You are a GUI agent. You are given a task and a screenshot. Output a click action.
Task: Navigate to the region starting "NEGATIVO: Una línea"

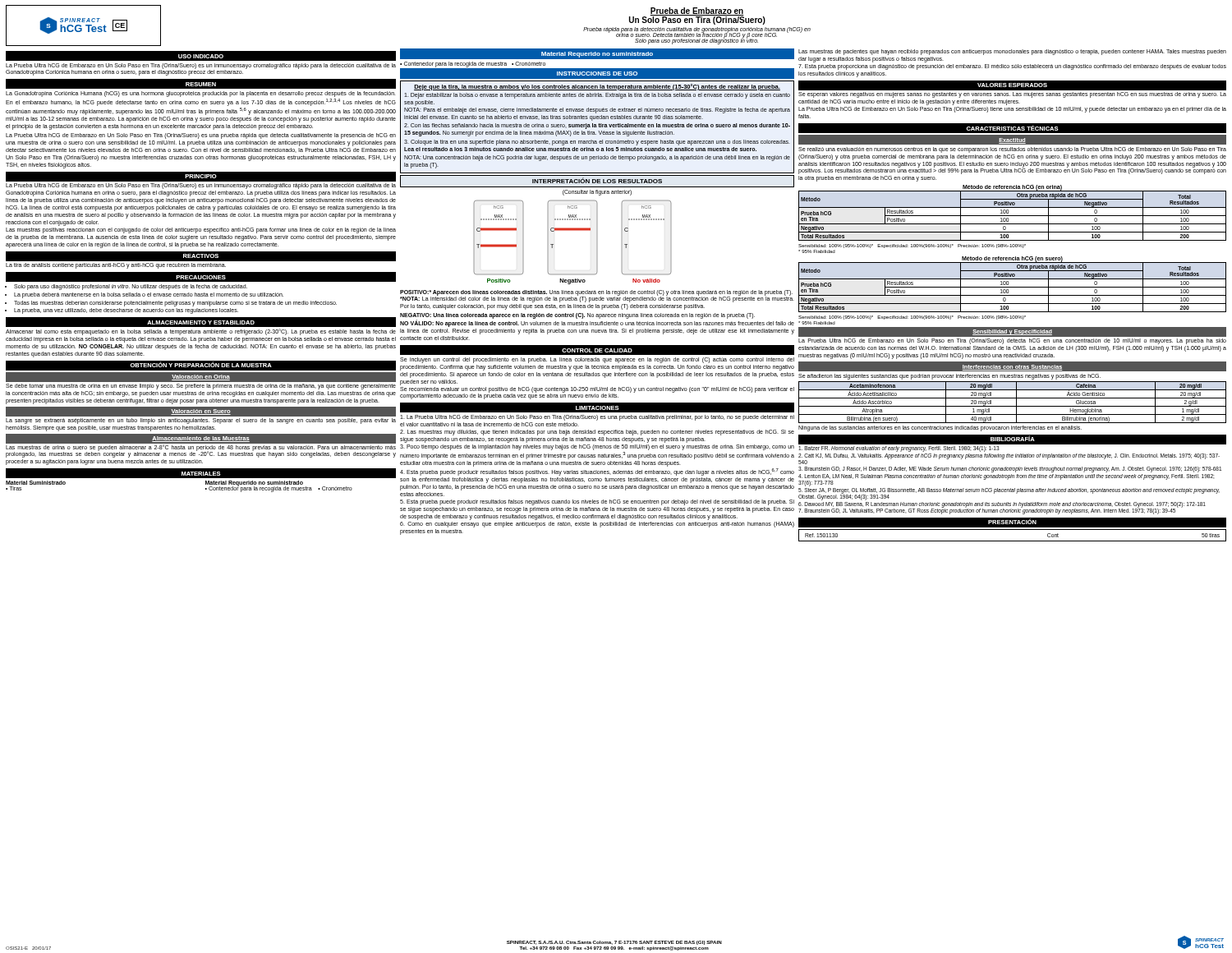click(578, 315)
